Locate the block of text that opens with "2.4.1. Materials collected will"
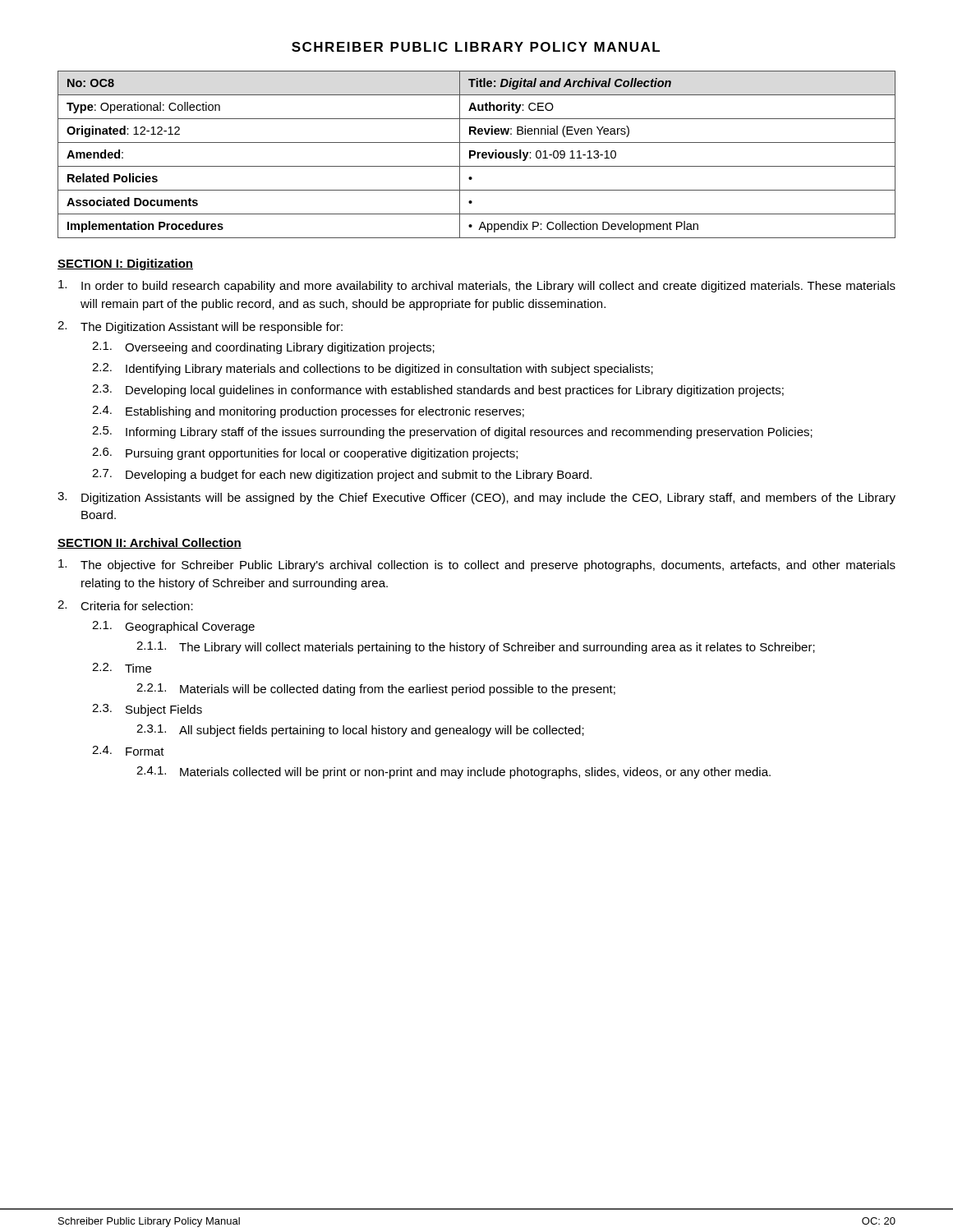The height and width of the screenshot is (1232, 953). [516, 772]
